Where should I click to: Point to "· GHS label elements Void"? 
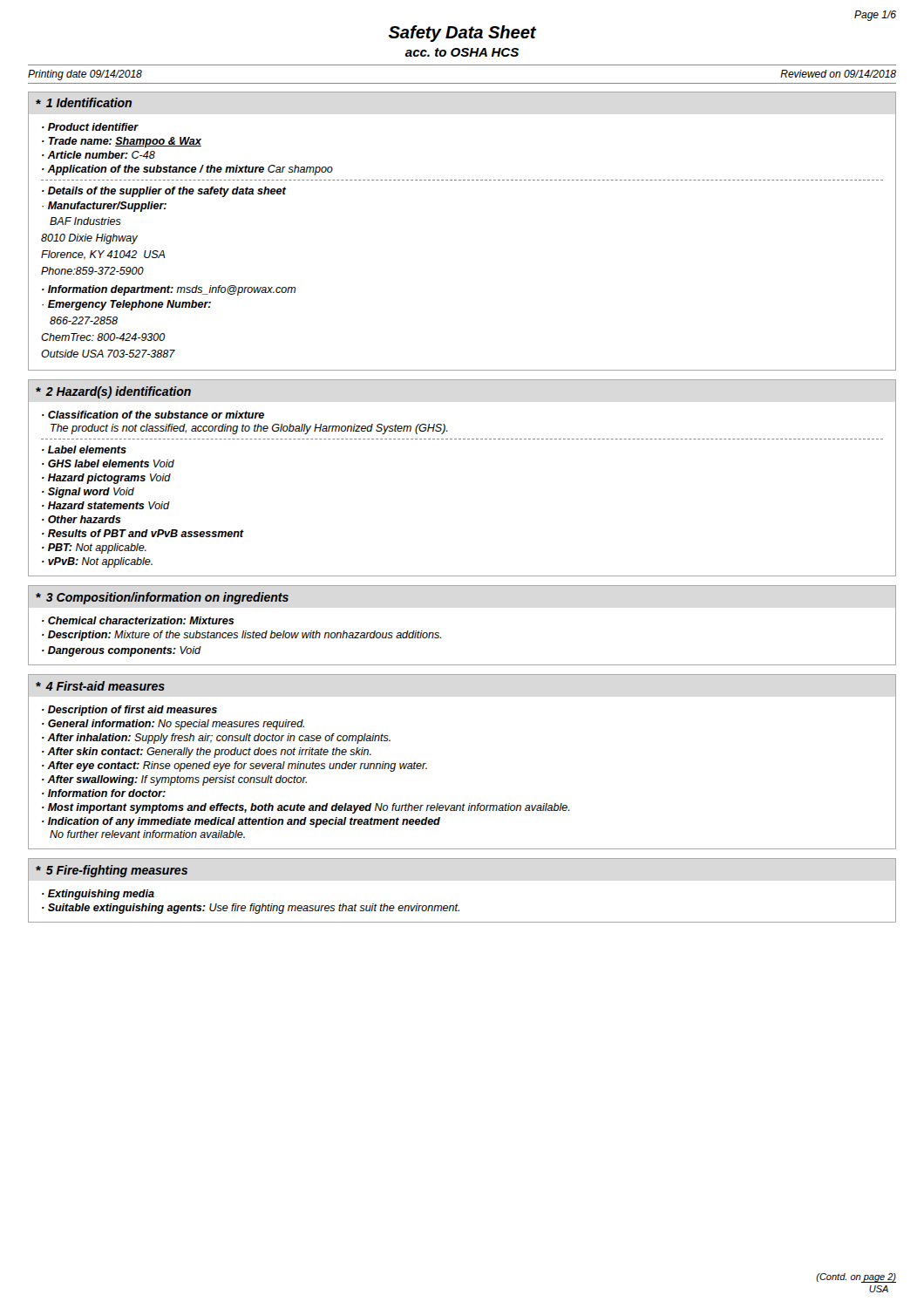click(107, 464)
